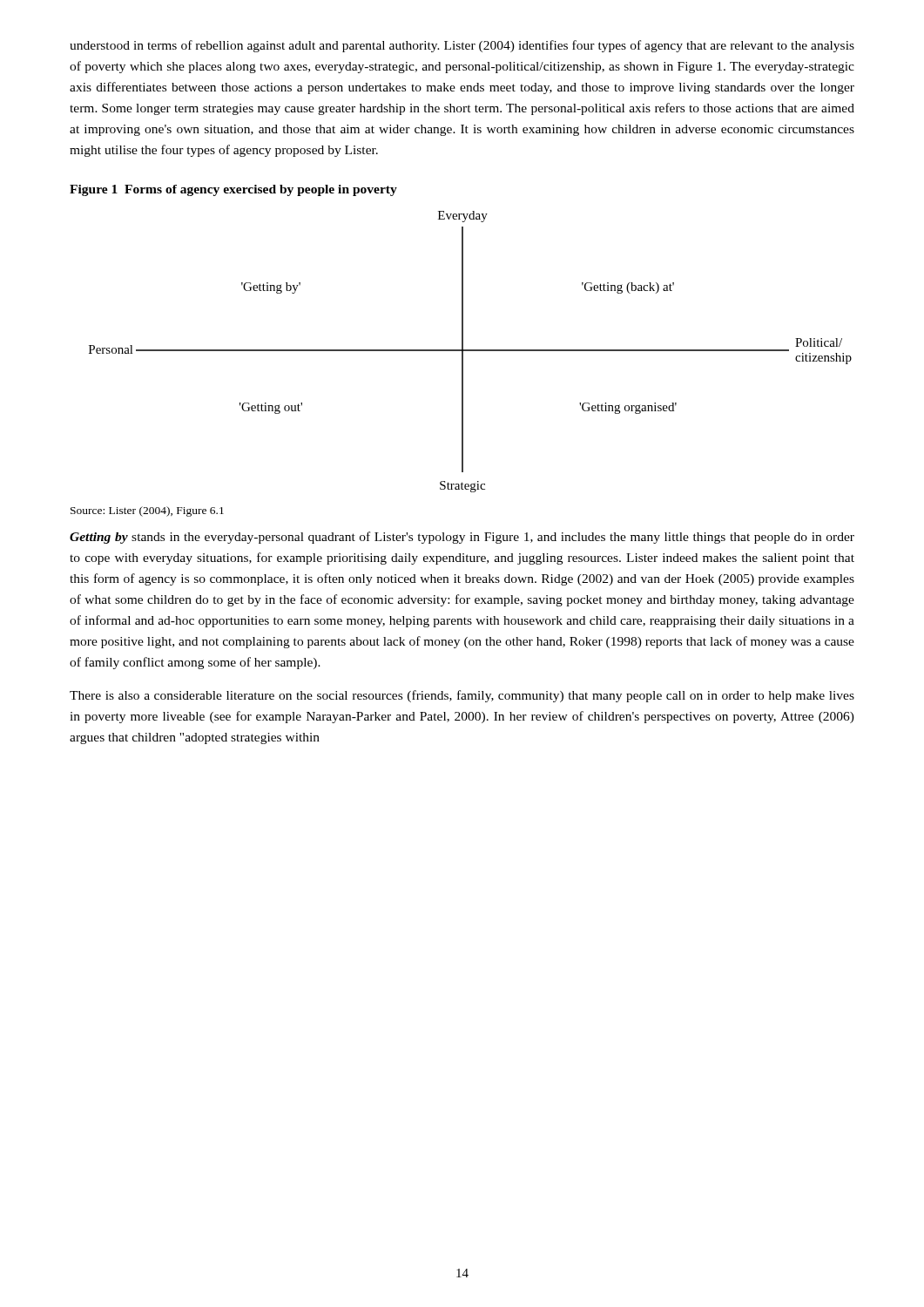Locate the region starting "Getting by stands in"

[462, 599]
